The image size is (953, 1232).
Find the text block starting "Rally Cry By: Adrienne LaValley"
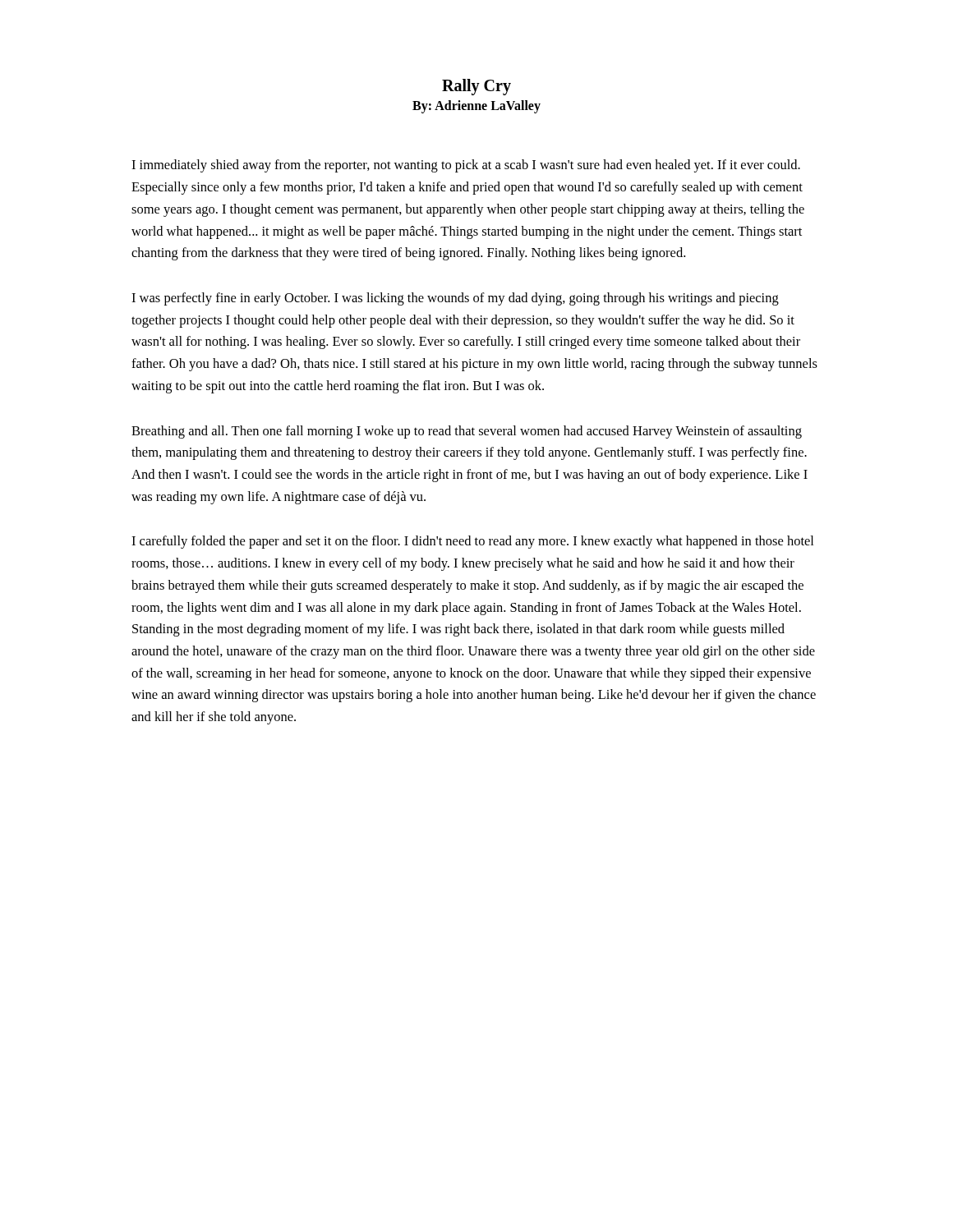(476, 95)
